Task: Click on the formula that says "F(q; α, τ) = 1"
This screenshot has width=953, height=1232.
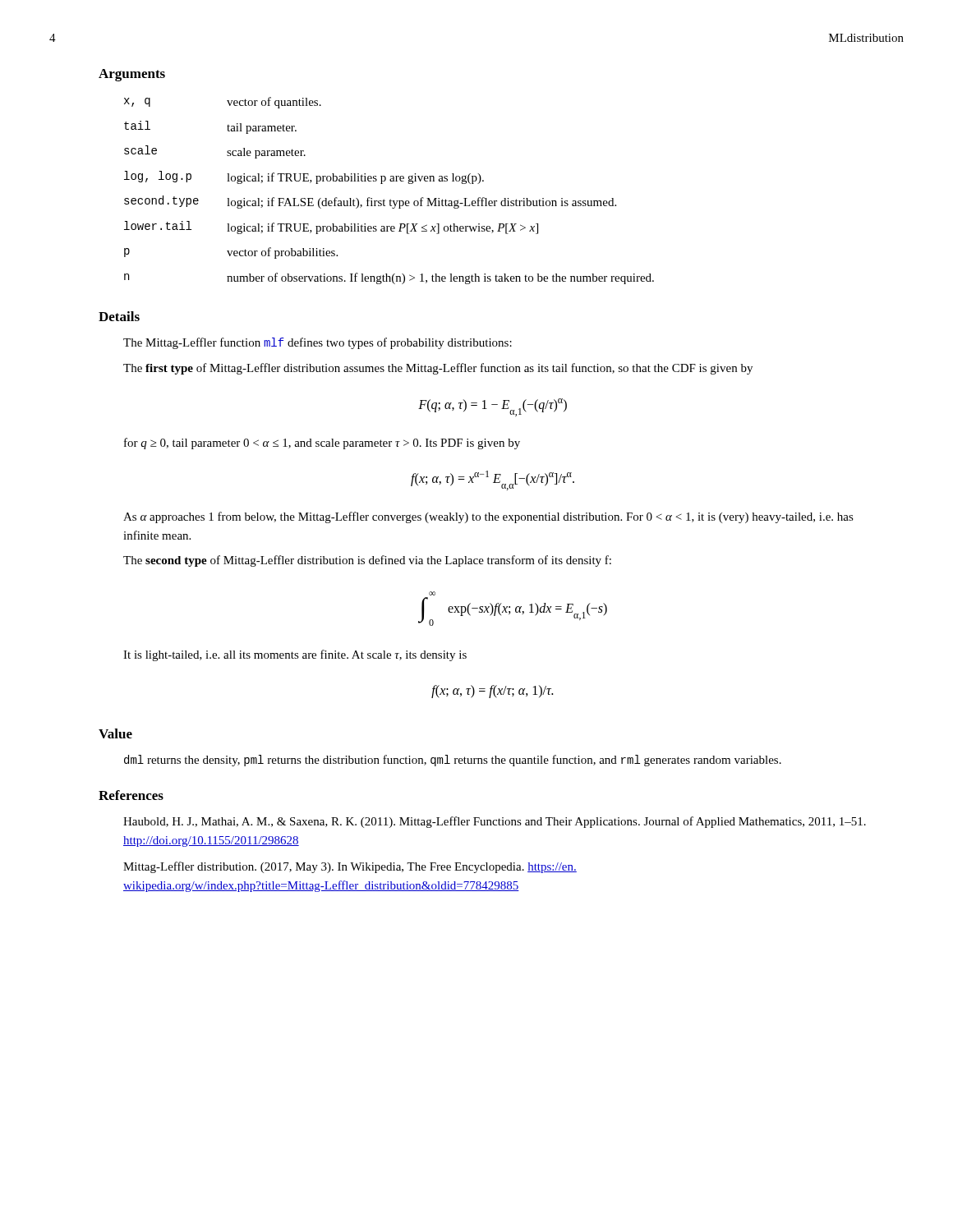Action: pos(493,404)
